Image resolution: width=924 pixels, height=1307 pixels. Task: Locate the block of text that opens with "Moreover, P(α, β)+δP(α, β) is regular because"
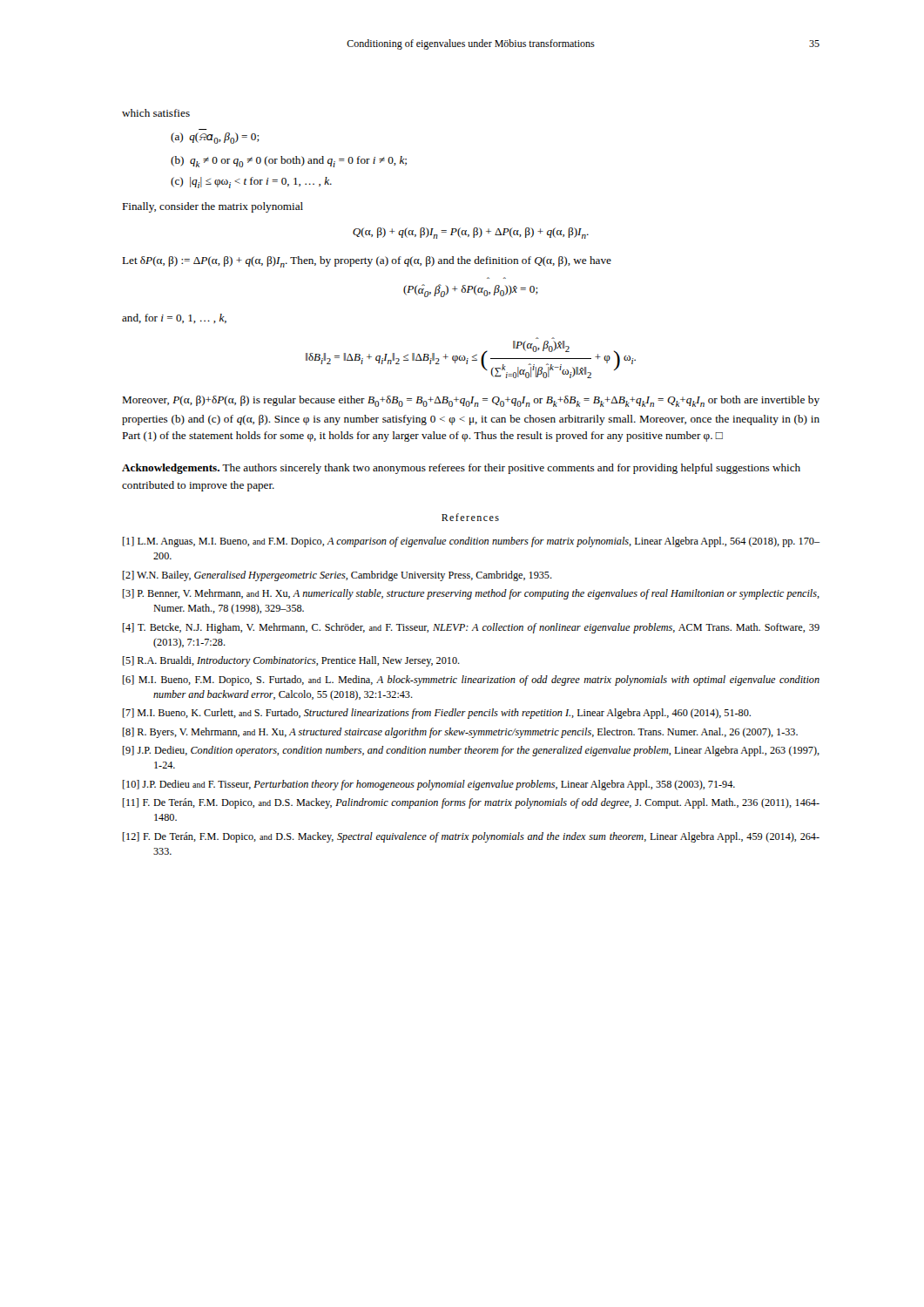point(471,417)
